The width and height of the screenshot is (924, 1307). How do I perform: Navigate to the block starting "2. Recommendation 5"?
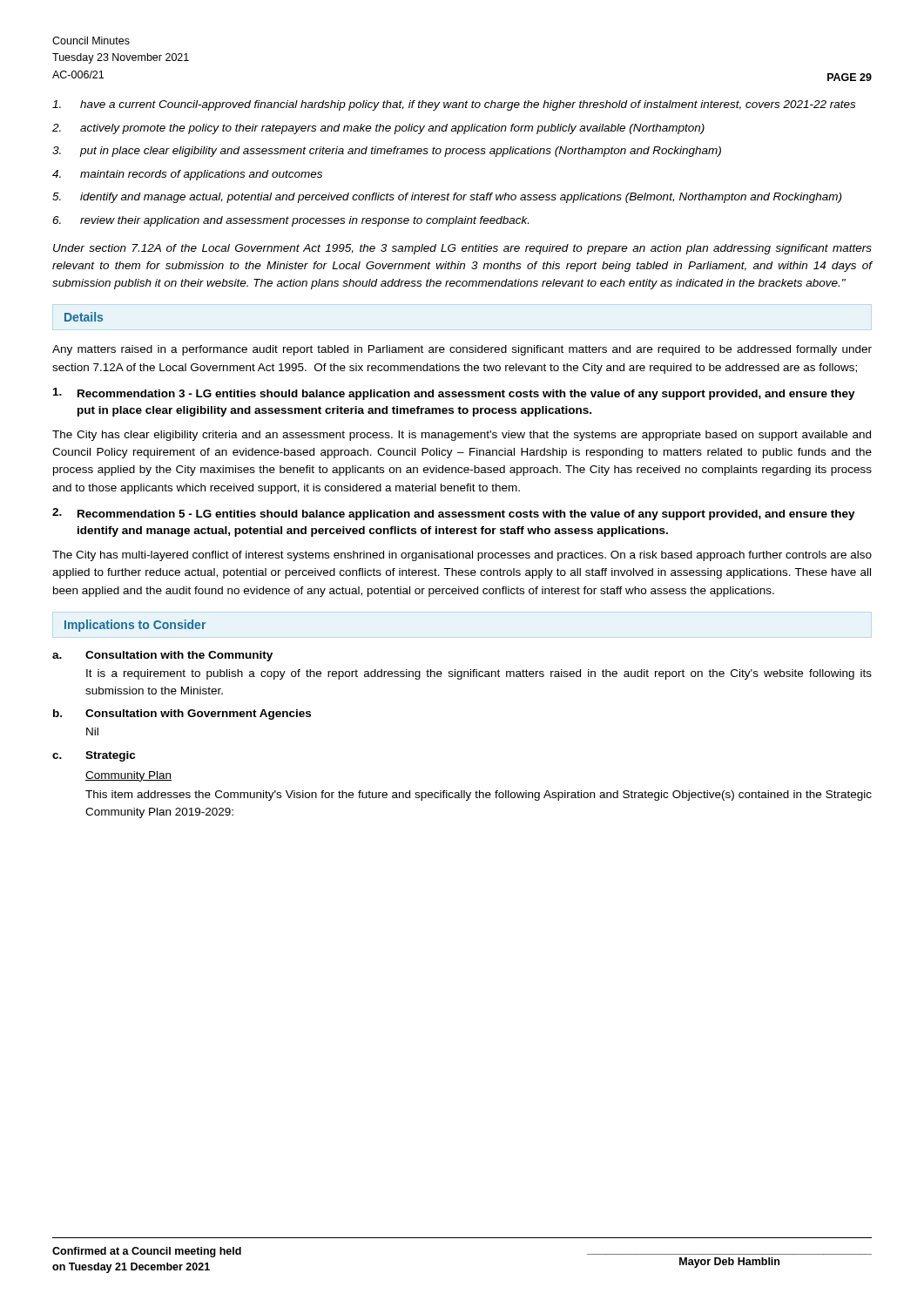click(462, 522)
